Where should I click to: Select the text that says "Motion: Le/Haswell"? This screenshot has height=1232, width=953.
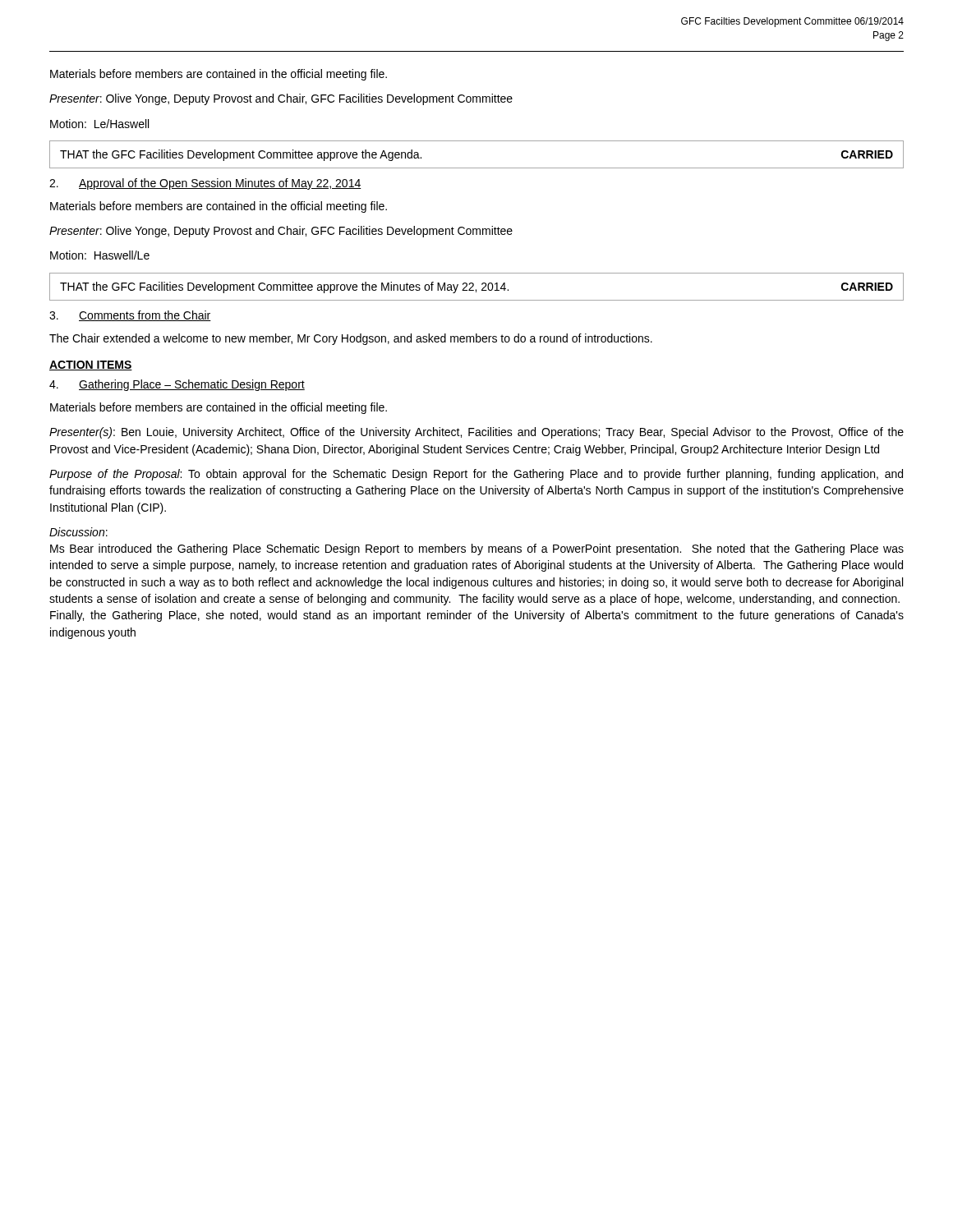pyautogui.click(x=99, y=124)
